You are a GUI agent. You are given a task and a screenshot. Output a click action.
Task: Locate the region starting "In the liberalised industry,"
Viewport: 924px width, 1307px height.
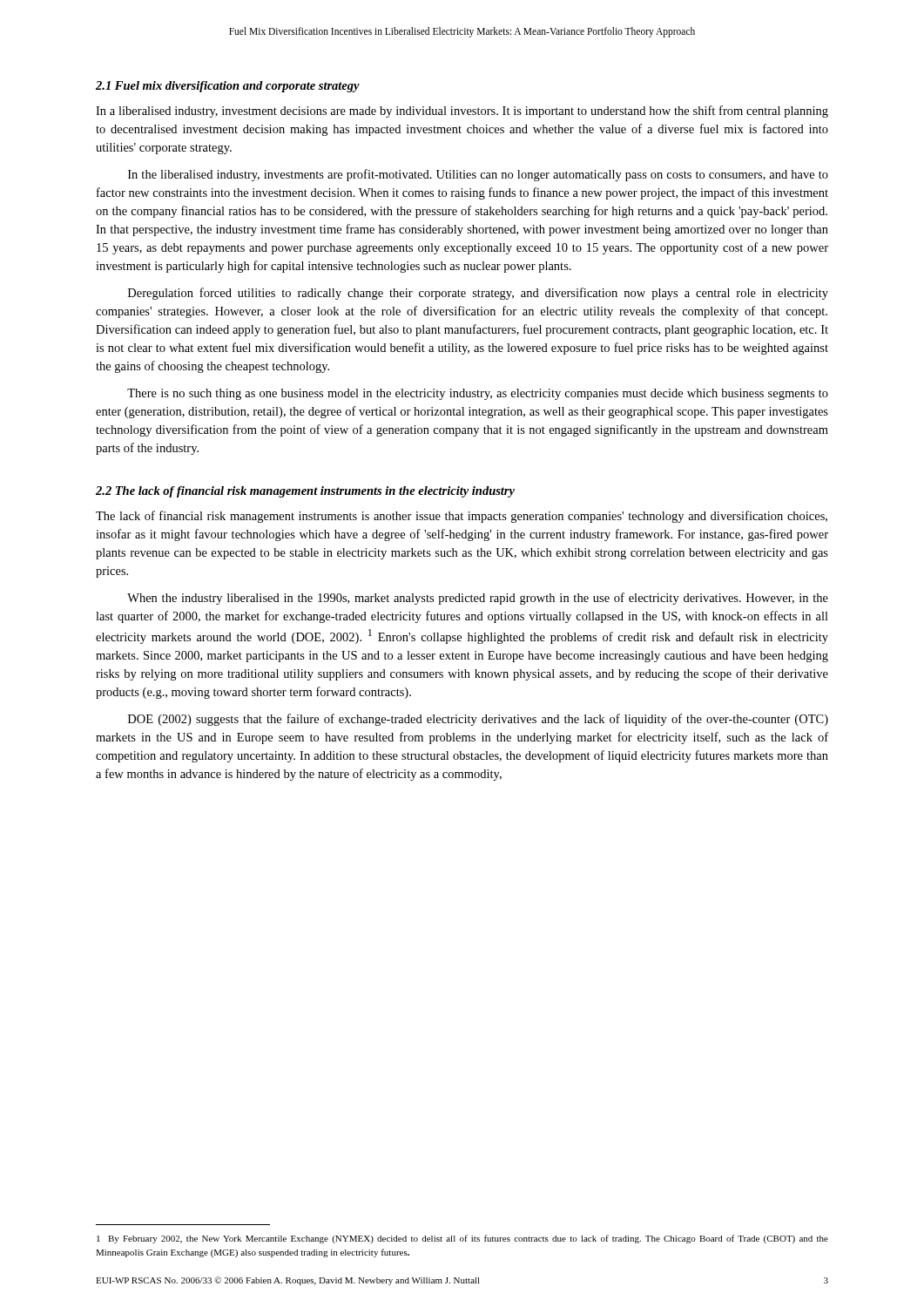pyautogui.click(x=462, y=220)
